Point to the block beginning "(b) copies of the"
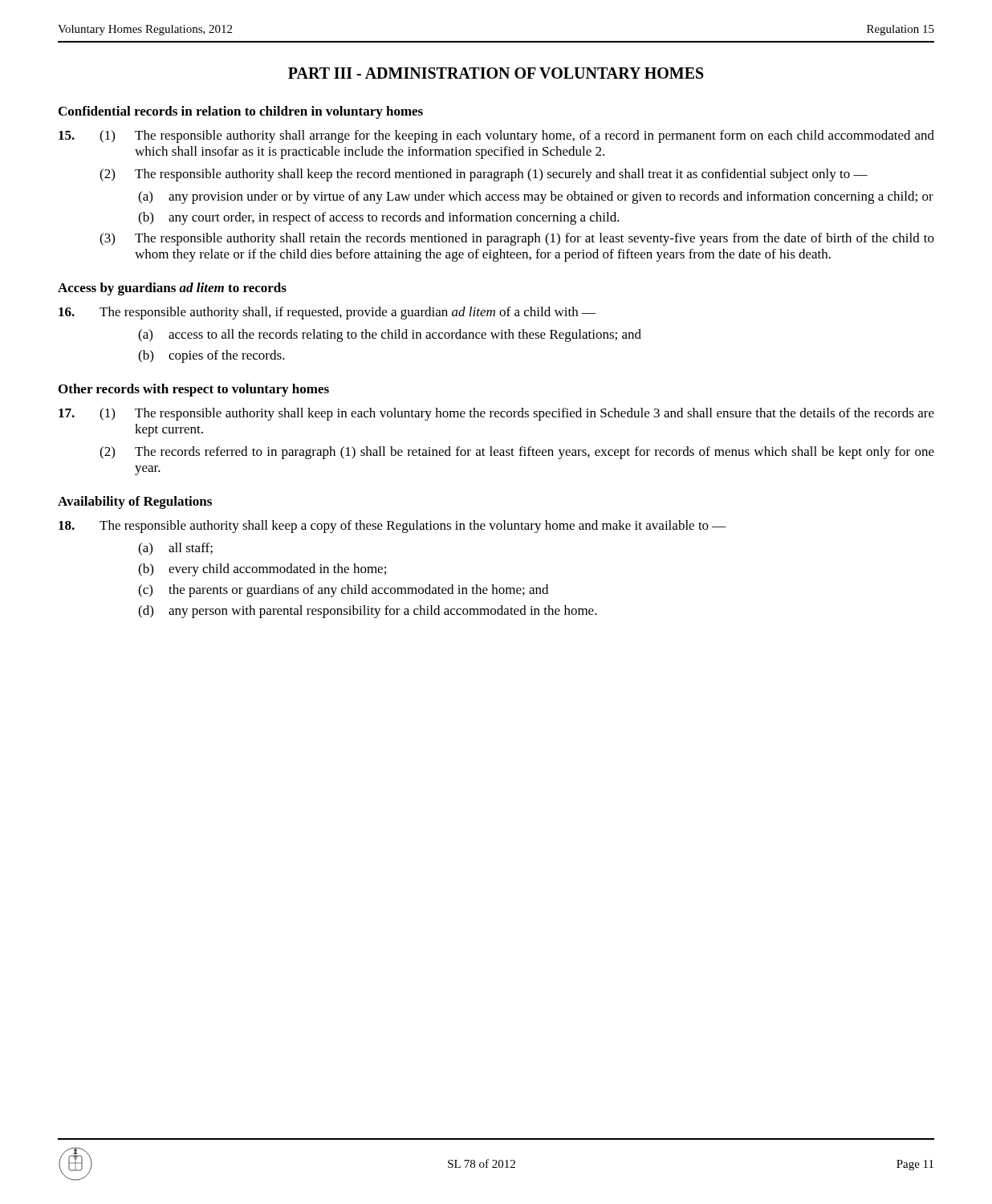 (211, 356)
